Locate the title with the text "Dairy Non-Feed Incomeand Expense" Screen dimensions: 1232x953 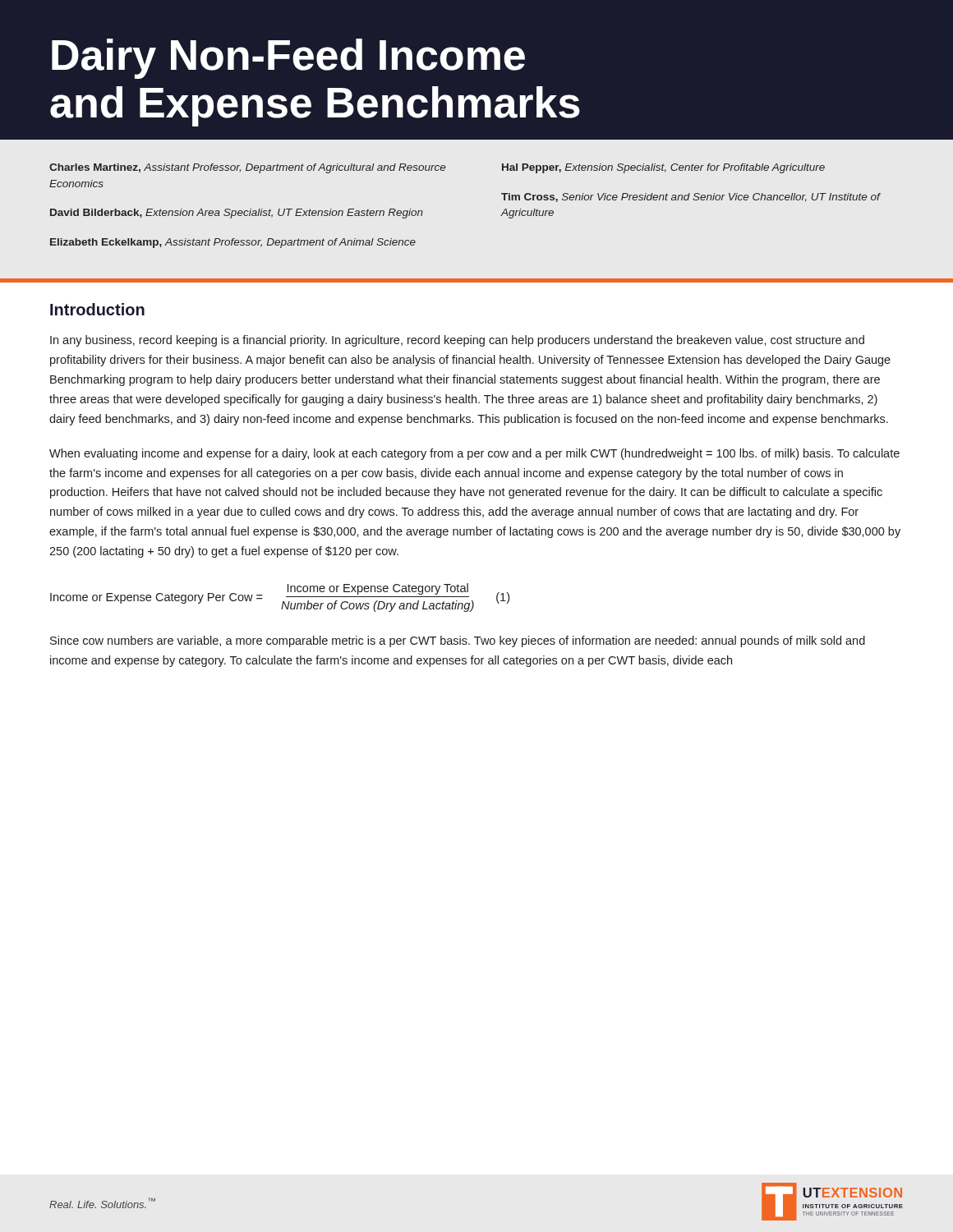[x=476, y=79]
